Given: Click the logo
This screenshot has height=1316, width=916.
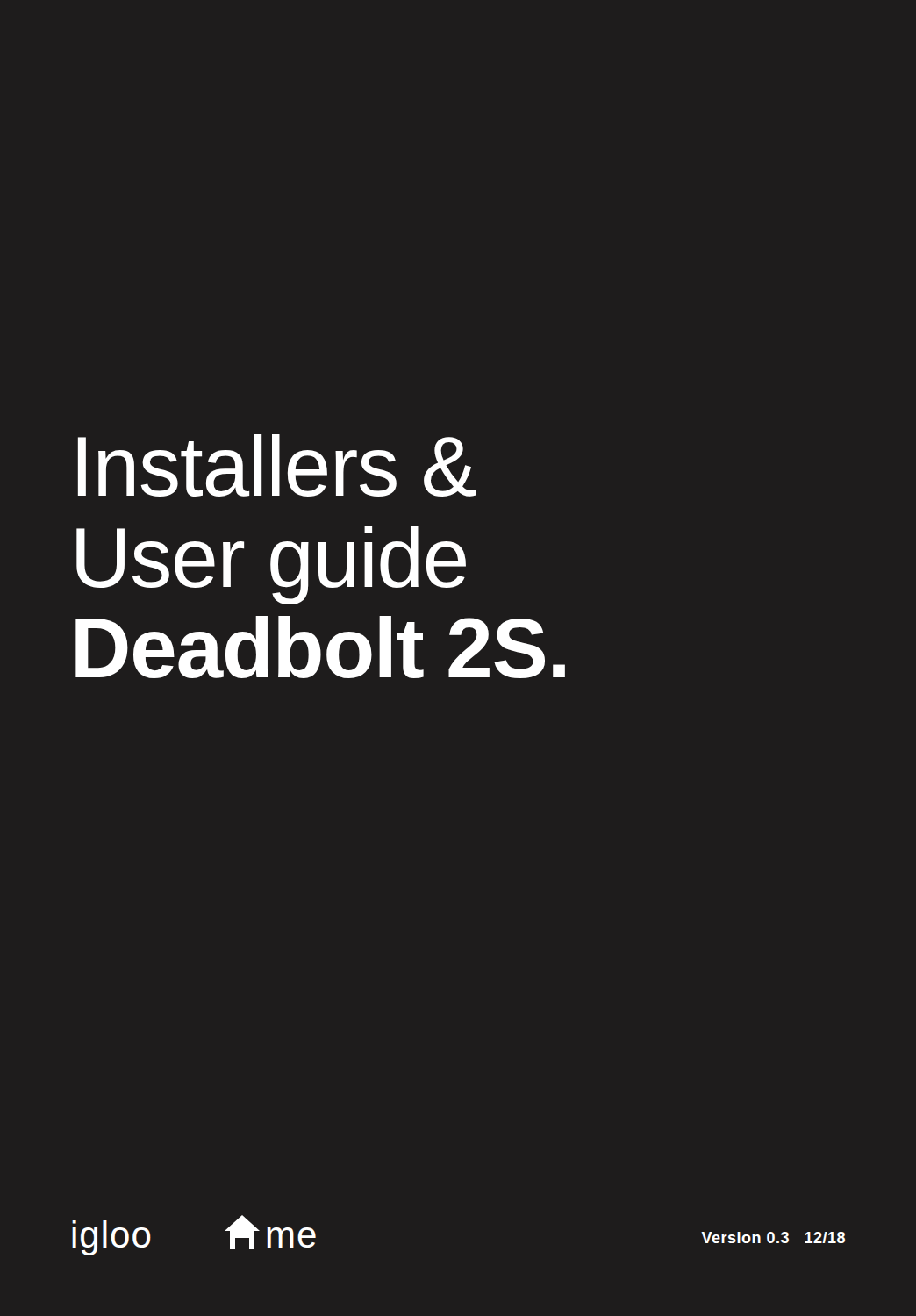Looking at the screenshot, I should pos(206,1234).
